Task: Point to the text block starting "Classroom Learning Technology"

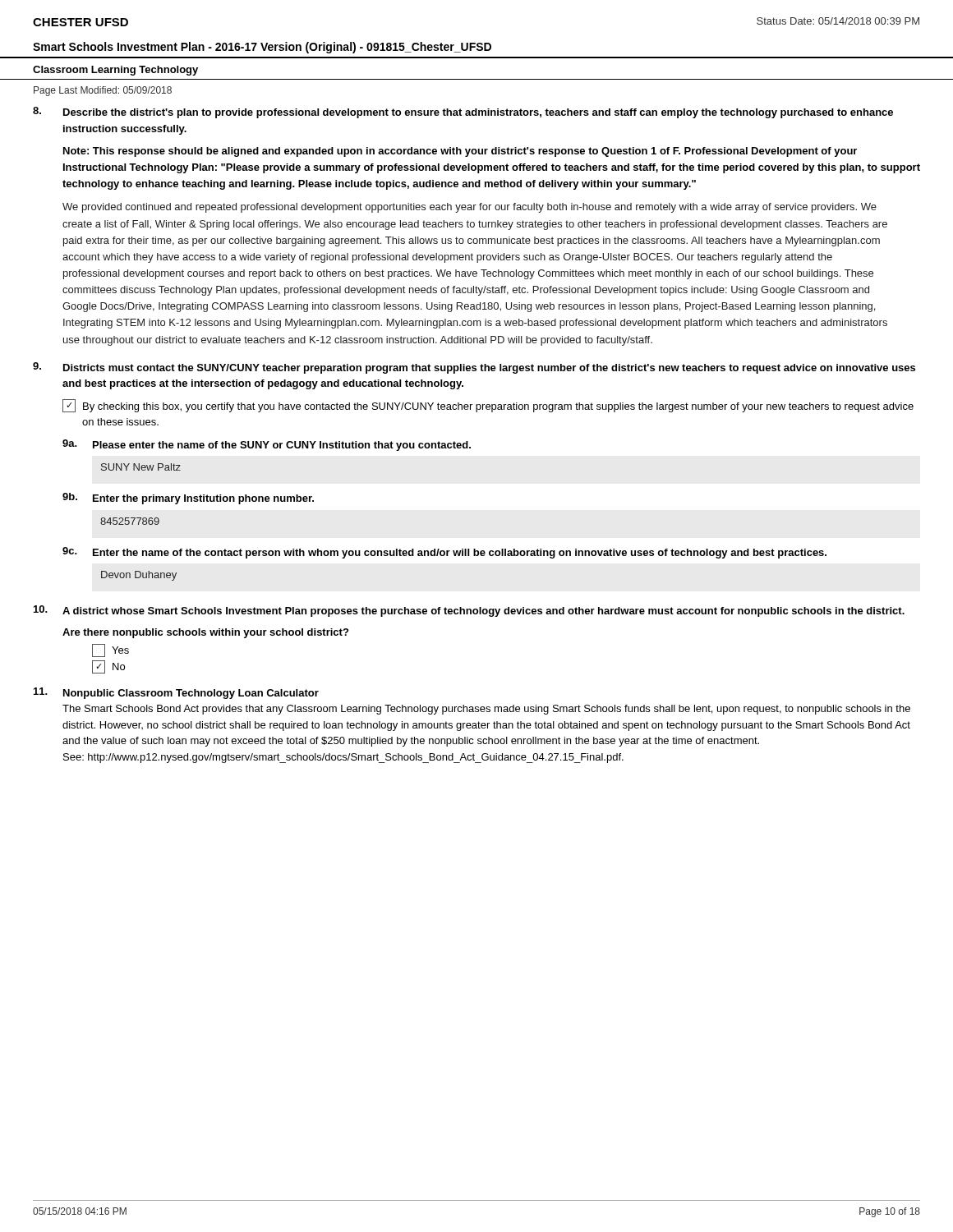Action: coord(116,69)
